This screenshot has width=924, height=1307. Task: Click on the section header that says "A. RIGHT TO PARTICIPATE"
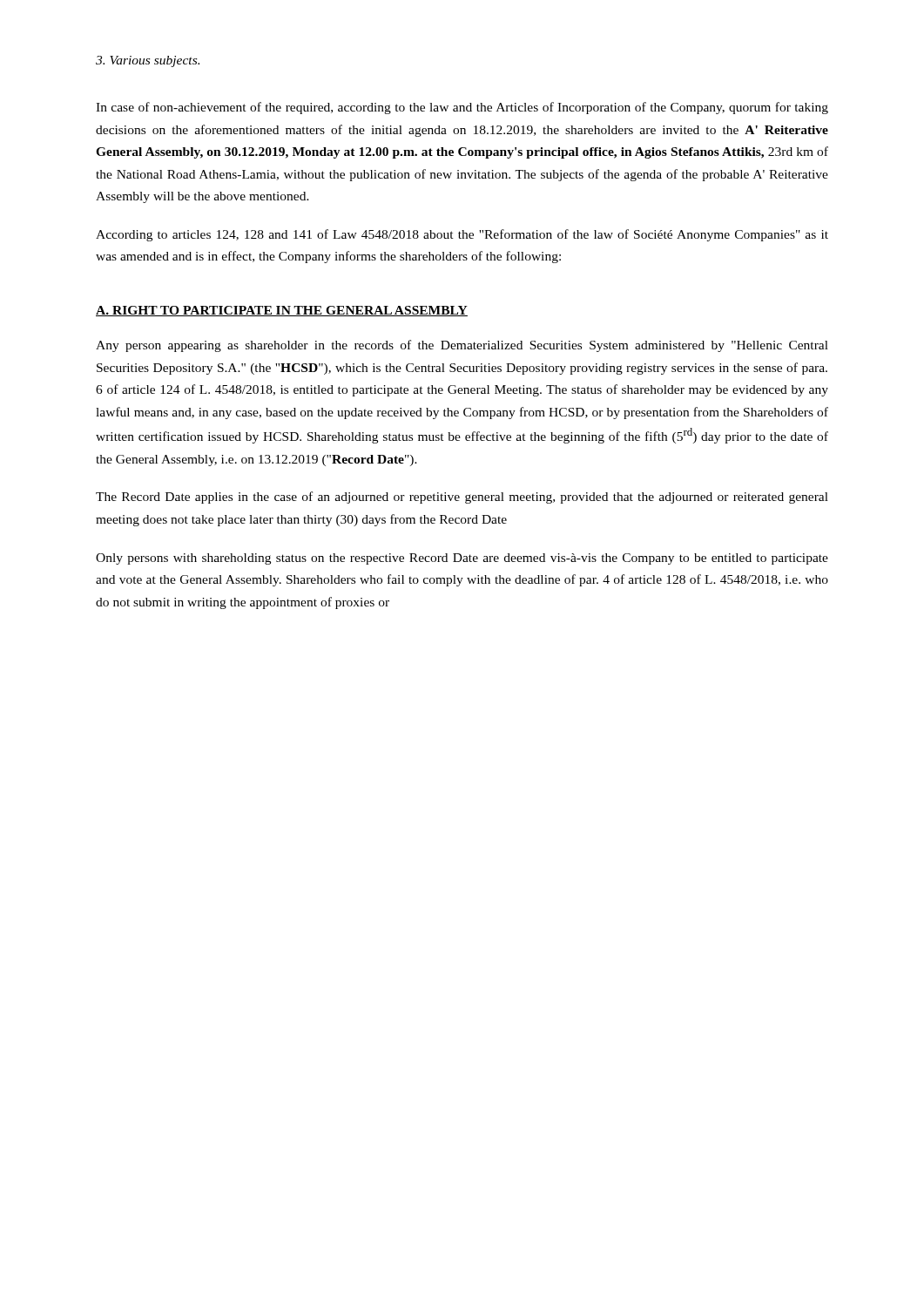pos(282,310)
